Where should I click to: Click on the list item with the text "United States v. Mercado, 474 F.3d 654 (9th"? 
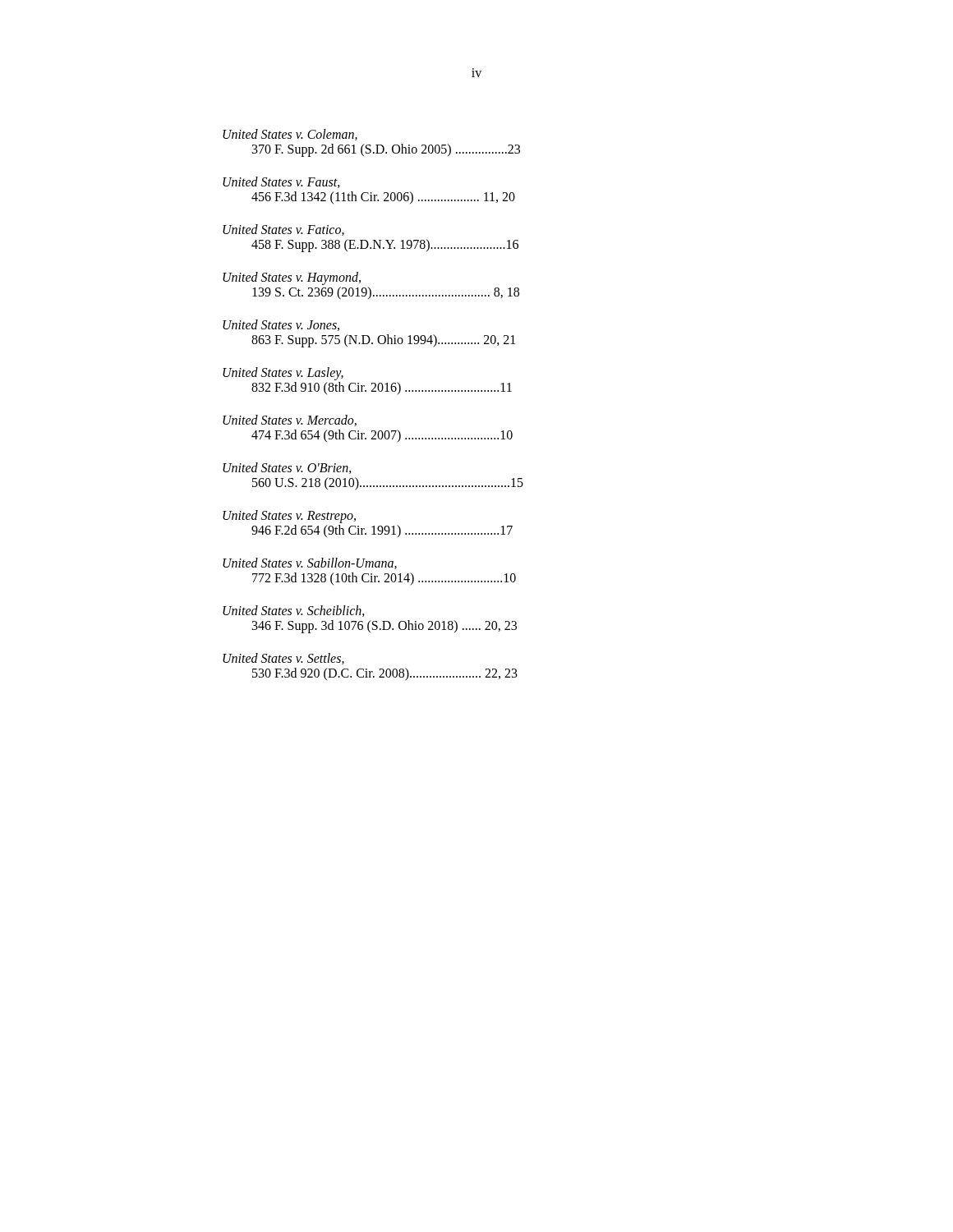(476, 428)
